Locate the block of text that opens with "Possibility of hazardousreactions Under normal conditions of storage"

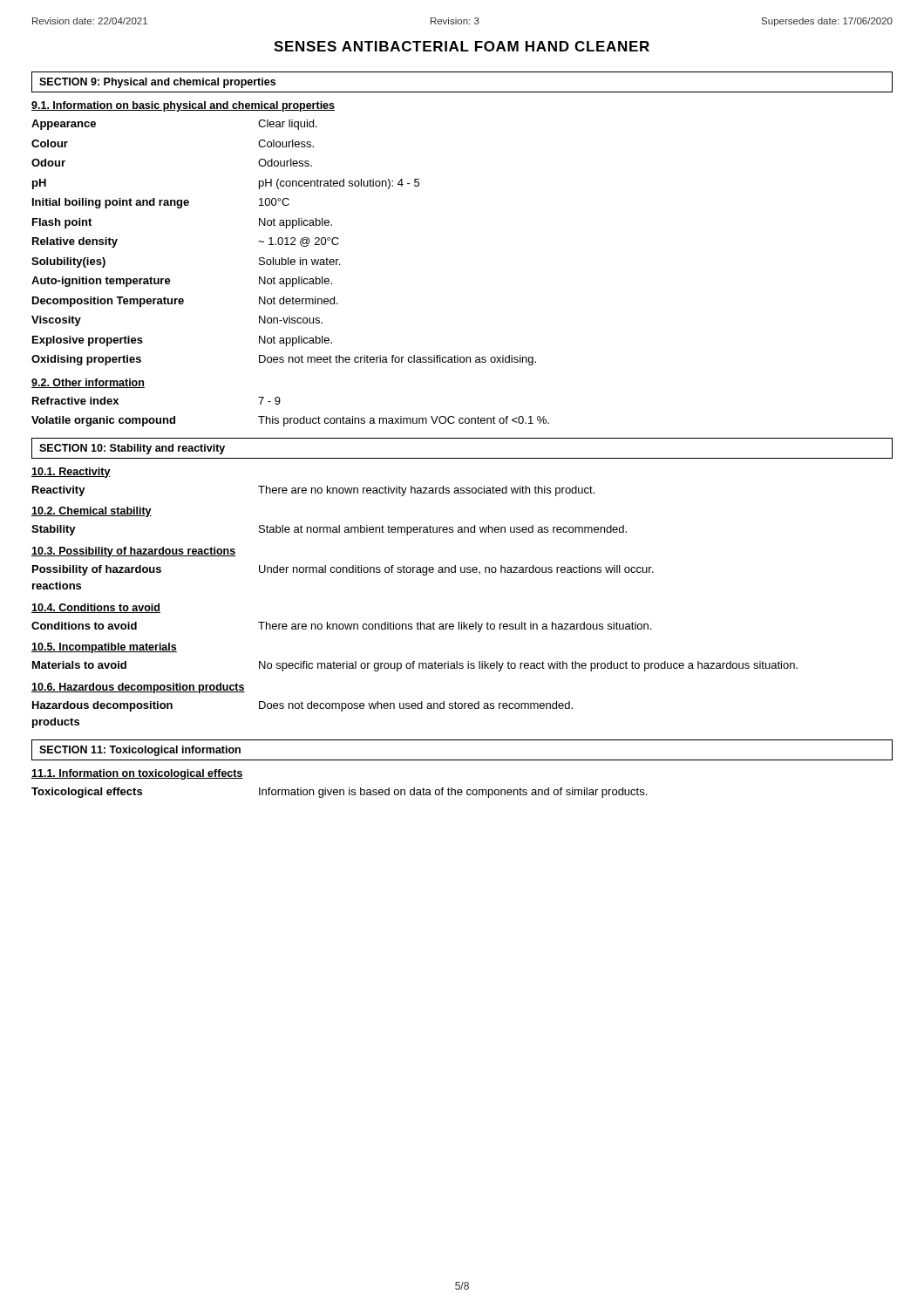(462, 577)
